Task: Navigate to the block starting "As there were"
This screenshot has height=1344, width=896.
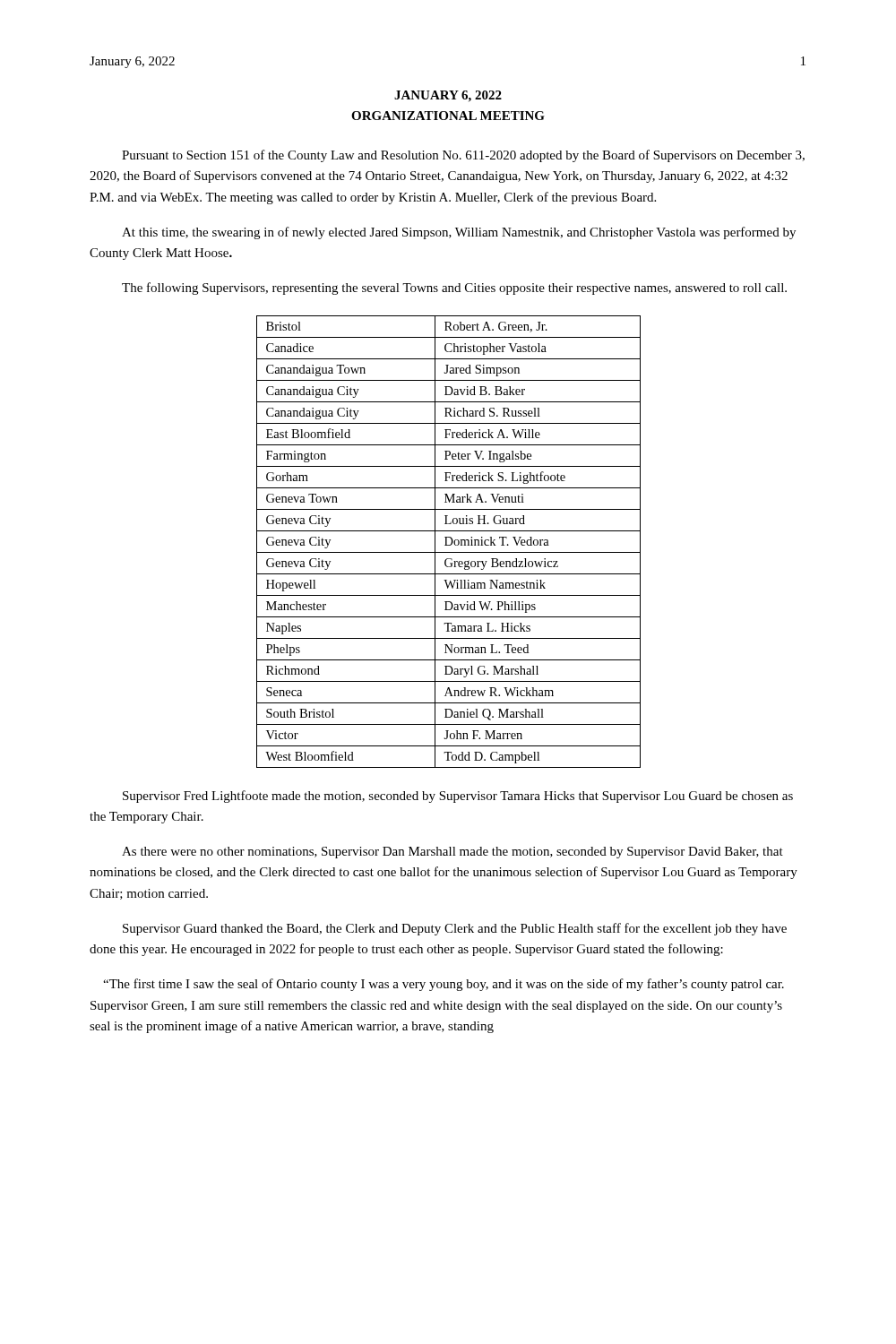Action: pyautogui.click(x=443, y=872)
